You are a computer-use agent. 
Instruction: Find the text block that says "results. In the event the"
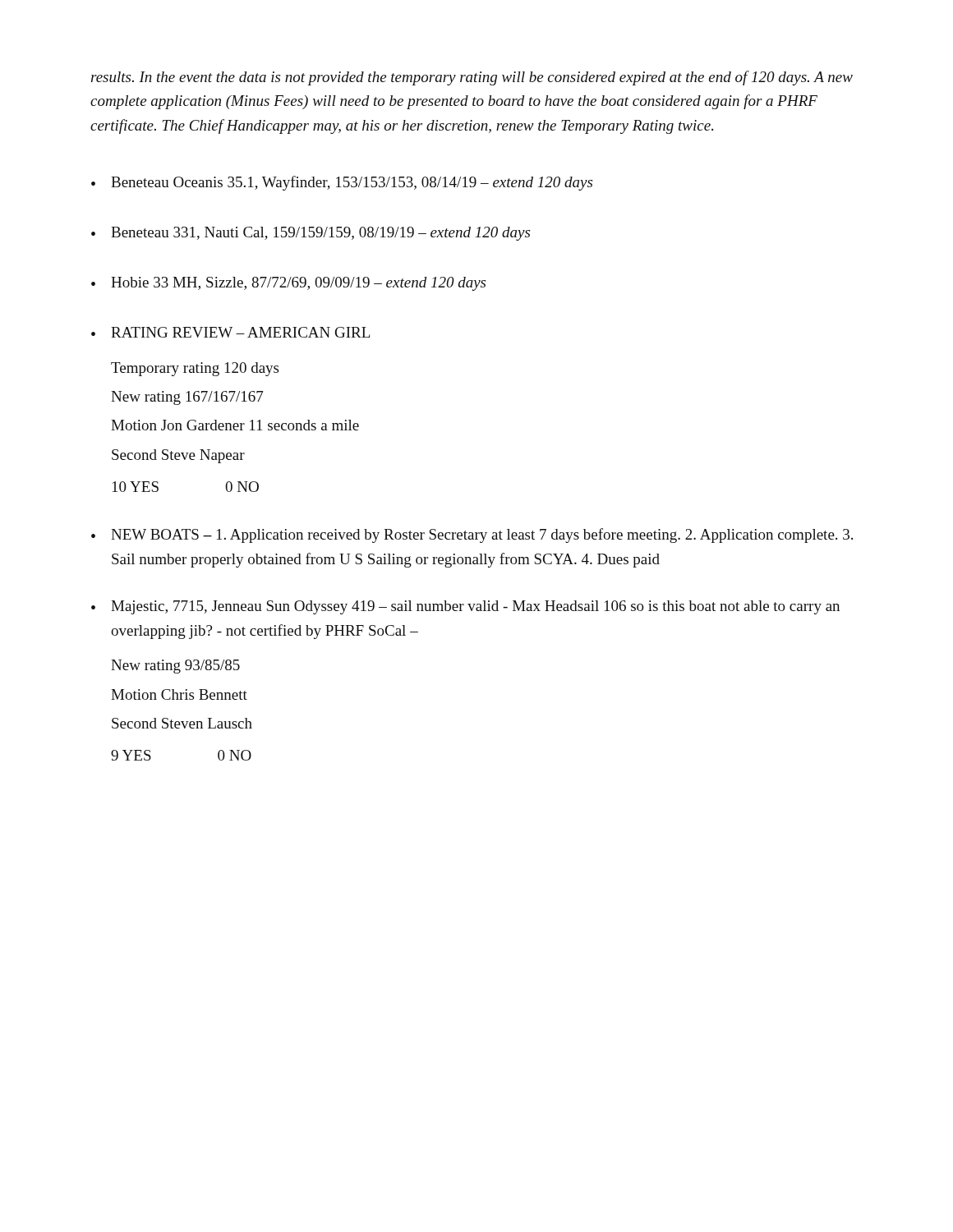[476, 101]
